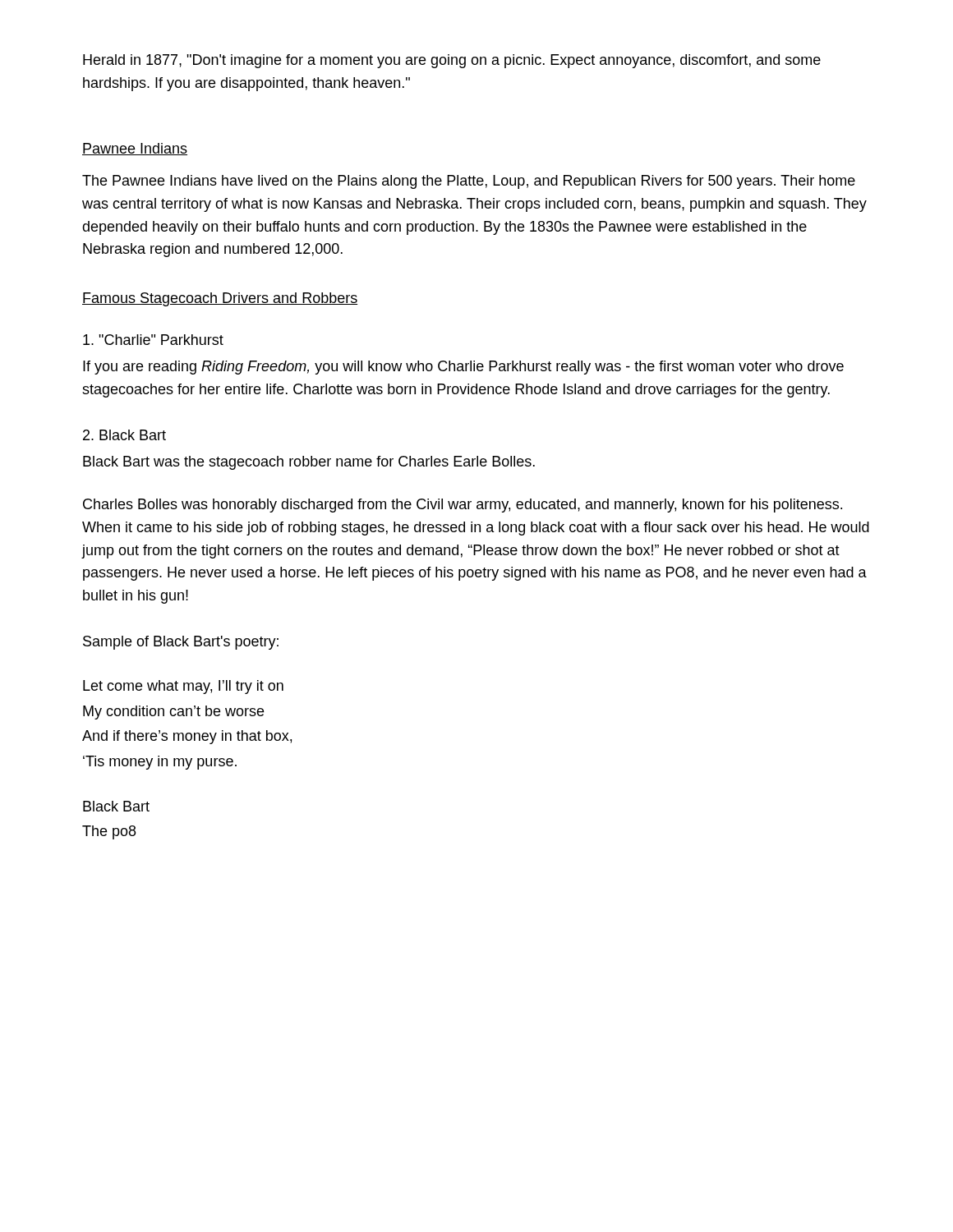Locate the text block starting "2. Black Bart"
The width and height of the screenshot is (953, 1232).
pos(124,435)
